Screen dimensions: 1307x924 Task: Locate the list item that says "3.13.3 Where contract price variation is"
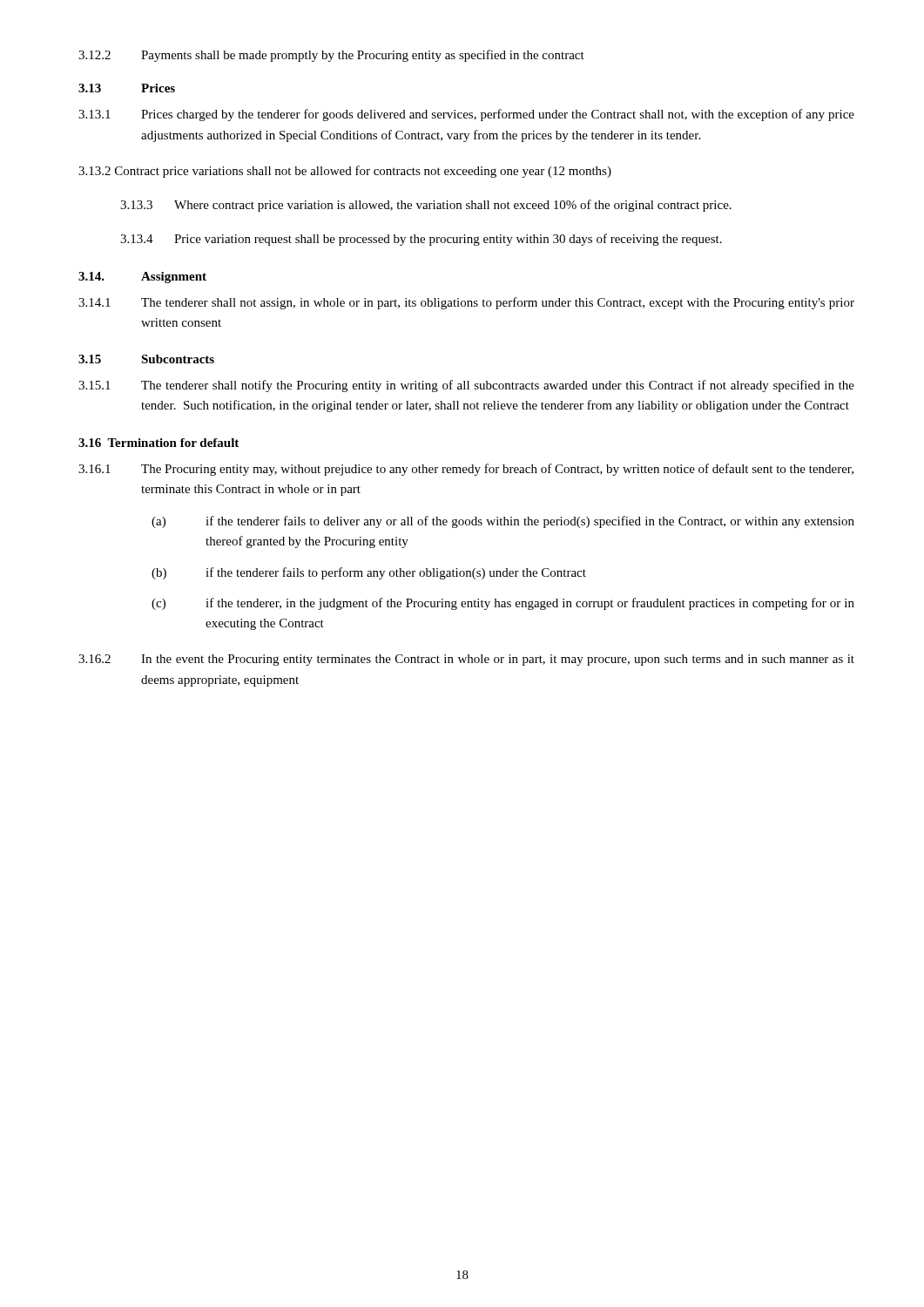[426, 205]
